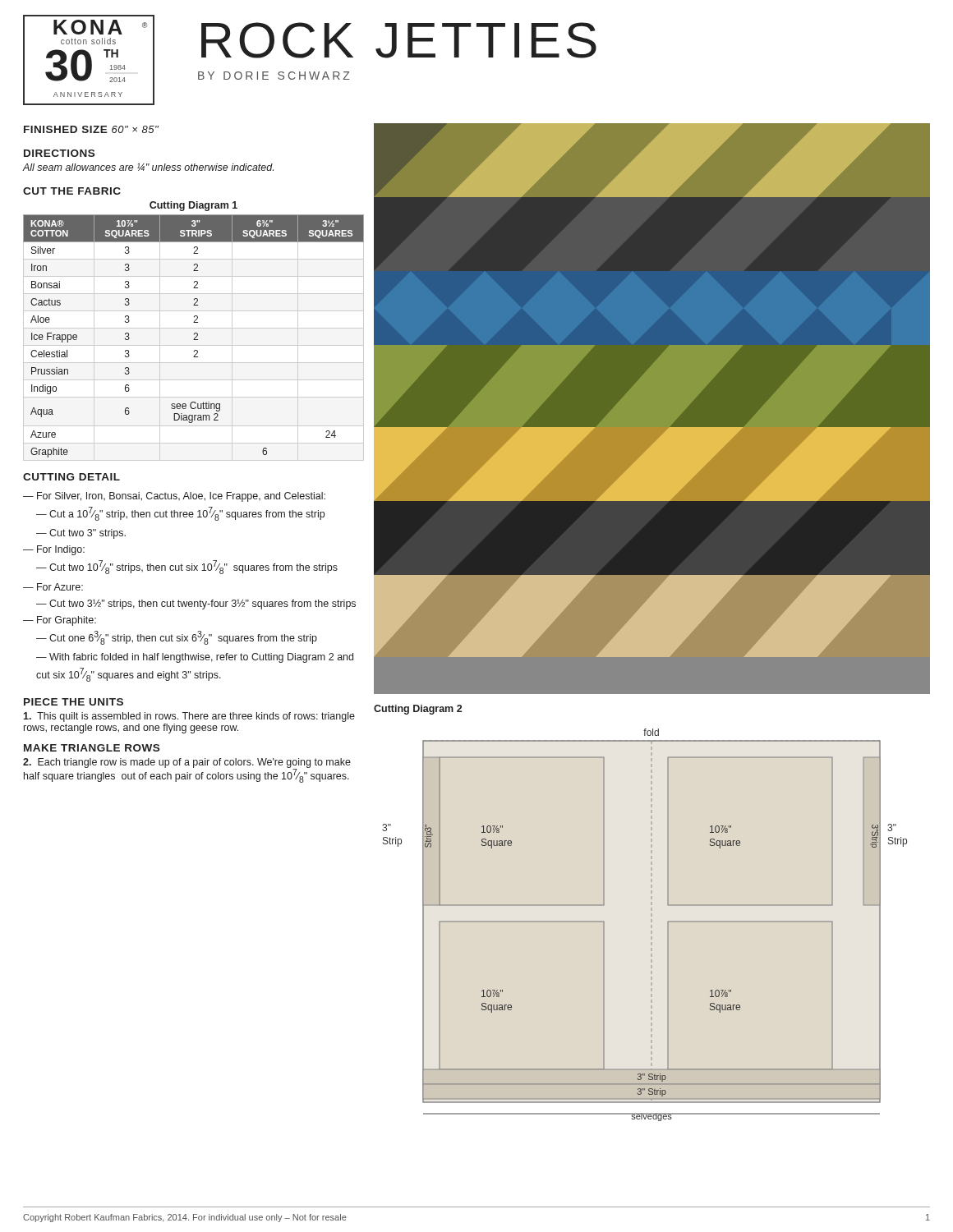
Task: Find the list item containing "— For Azure:"
Action: click(x=53, y=587)
